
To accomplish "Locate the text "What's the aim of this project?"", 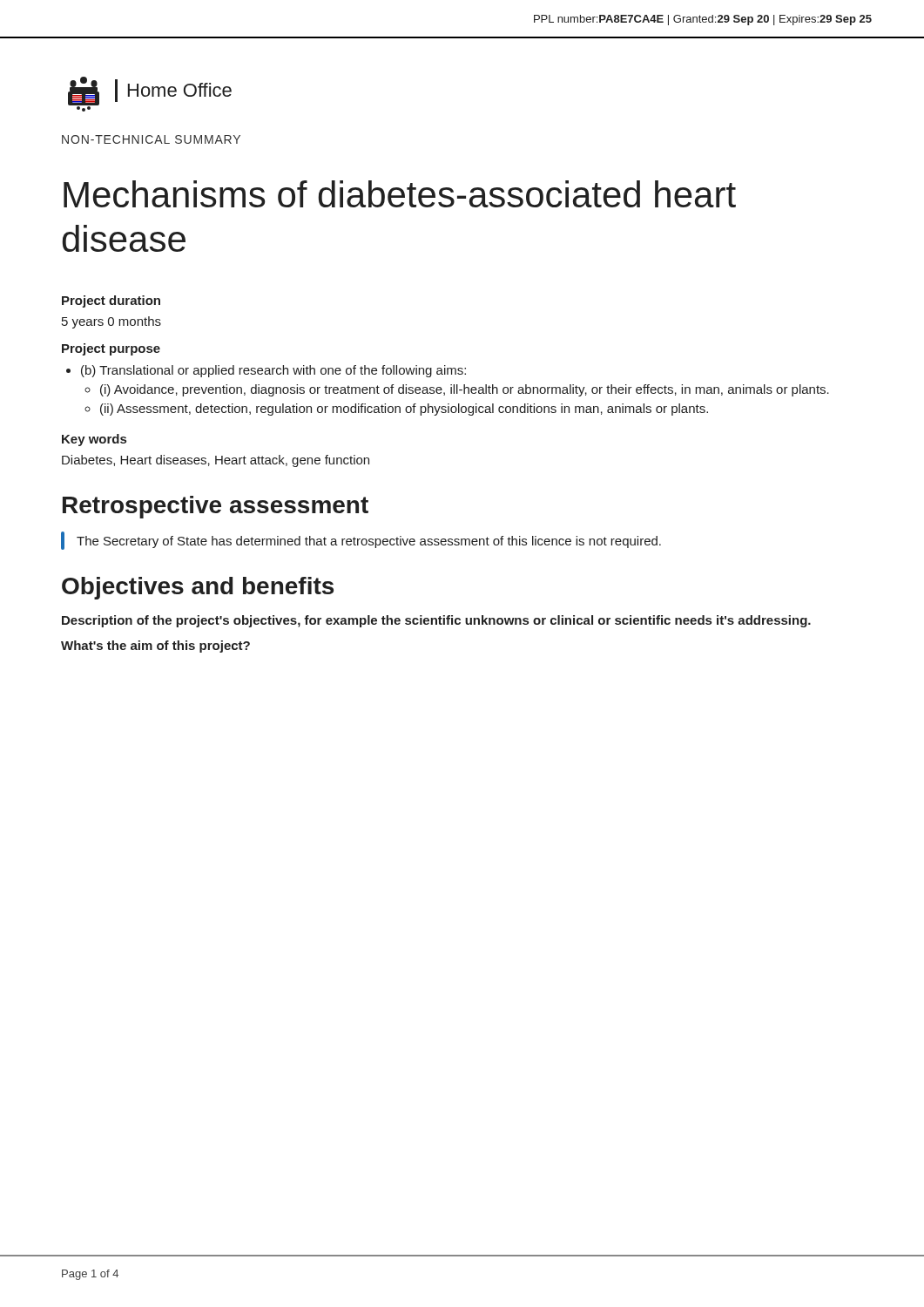I will 156,646.
